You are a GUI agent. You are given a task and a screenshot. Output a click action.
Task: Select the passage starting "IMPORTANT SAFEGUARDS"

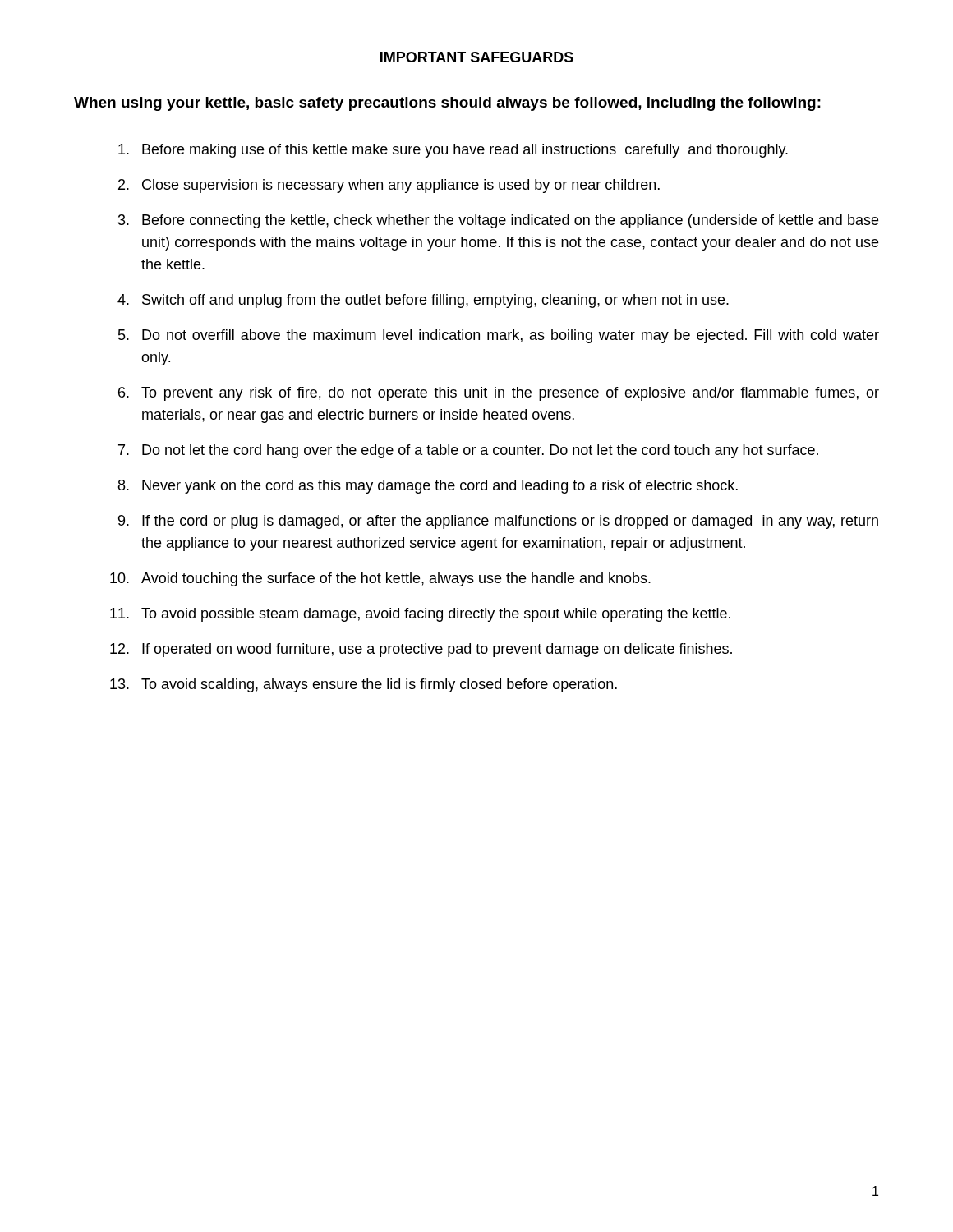click(x=476, y=57)
